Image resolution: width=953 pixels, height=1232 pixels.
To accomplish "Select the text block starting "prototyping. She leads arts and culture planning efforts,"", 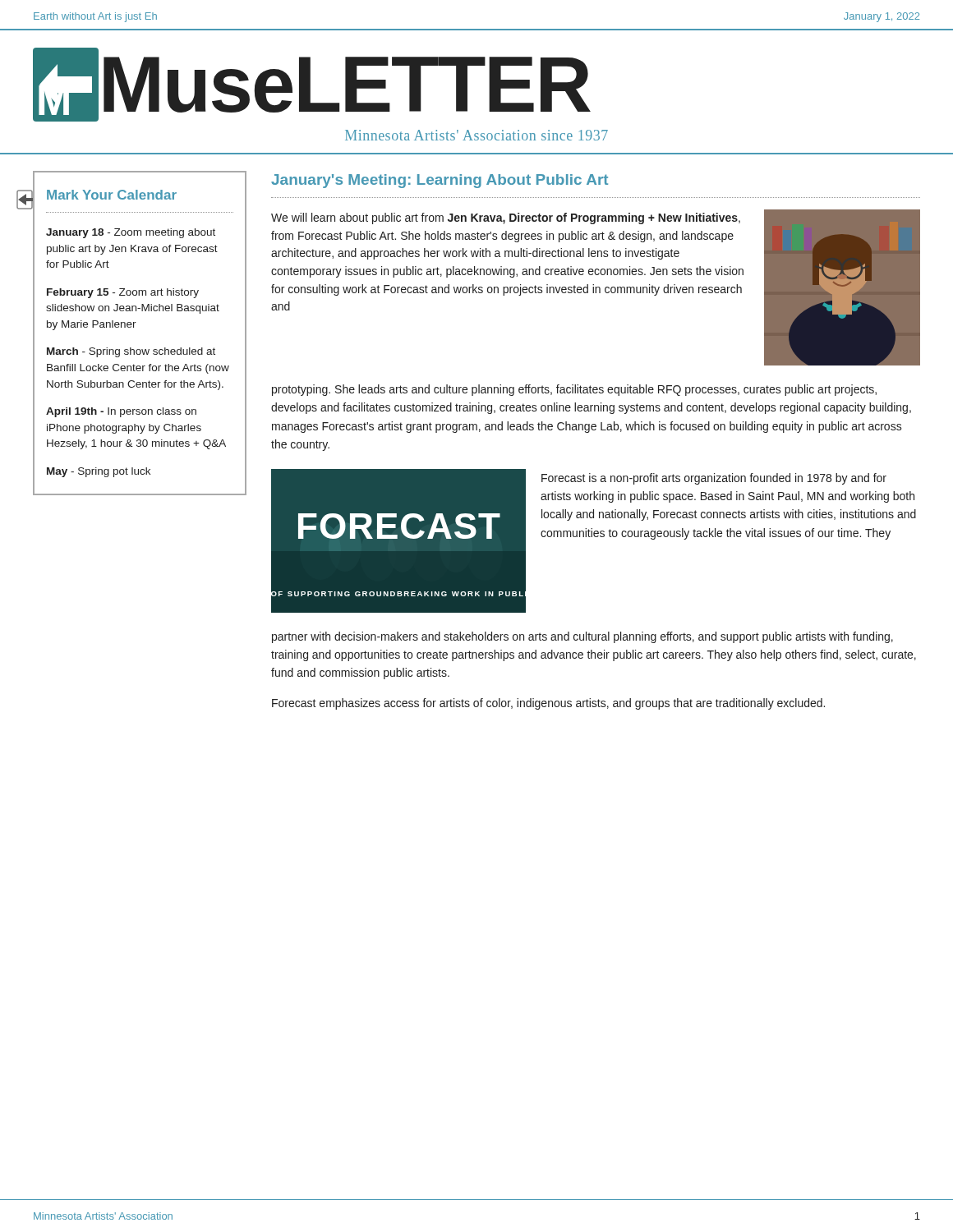I will [591, 417].
